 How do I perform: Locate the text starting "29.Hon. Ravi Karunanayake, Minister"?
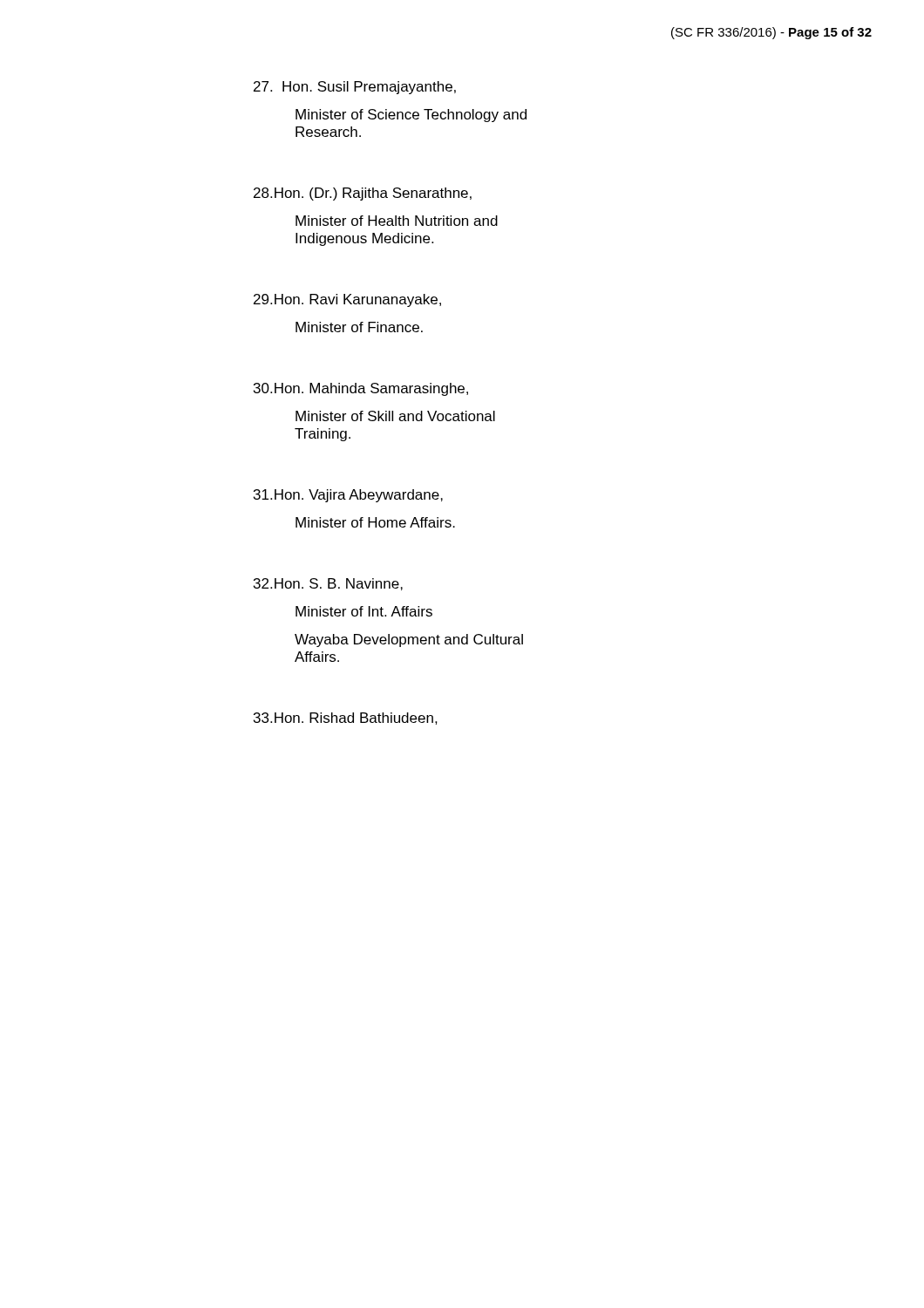pyautogui.click(x=347, y=300)
